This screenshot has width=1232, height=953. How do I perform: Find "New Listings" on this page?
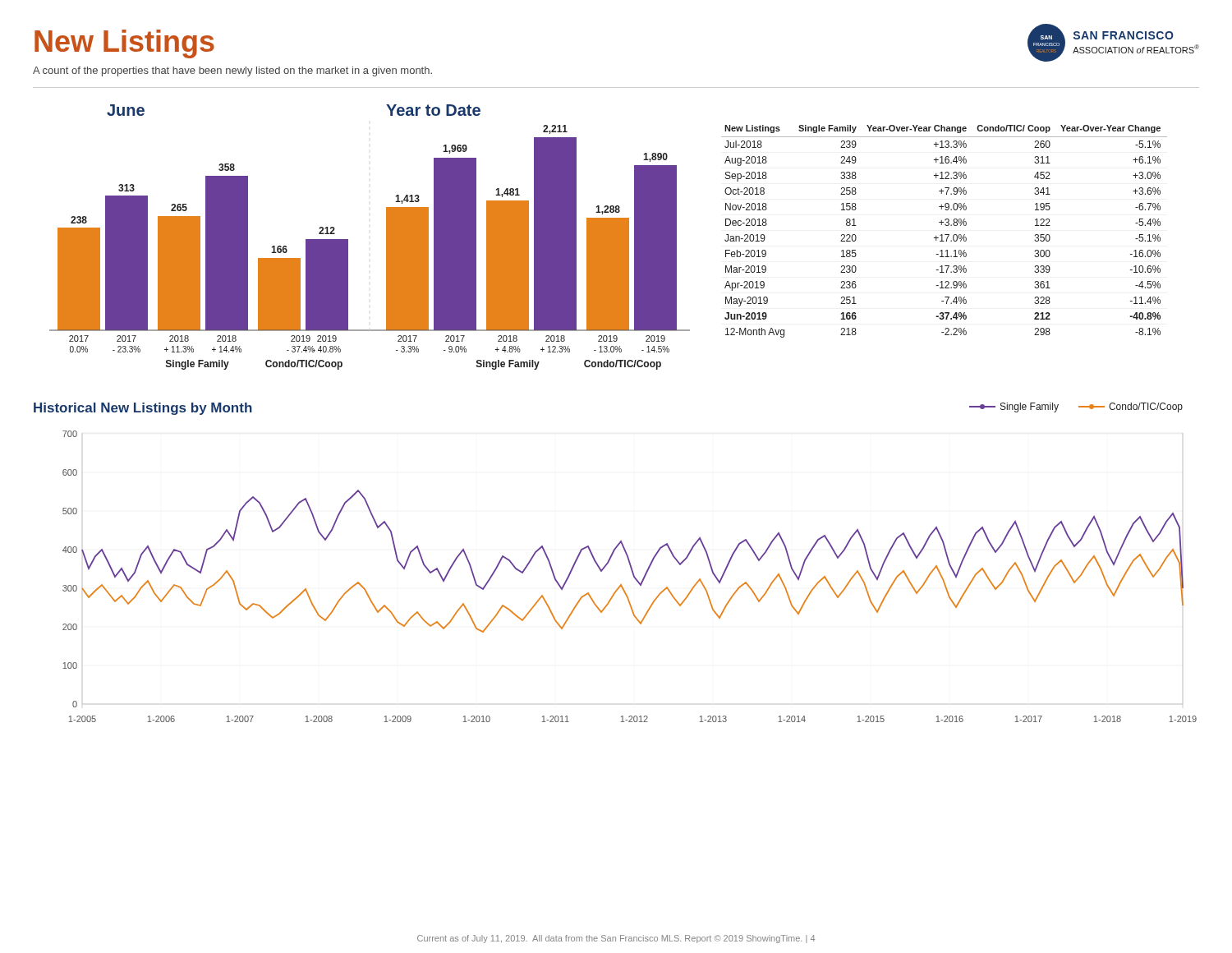(124, 42)
